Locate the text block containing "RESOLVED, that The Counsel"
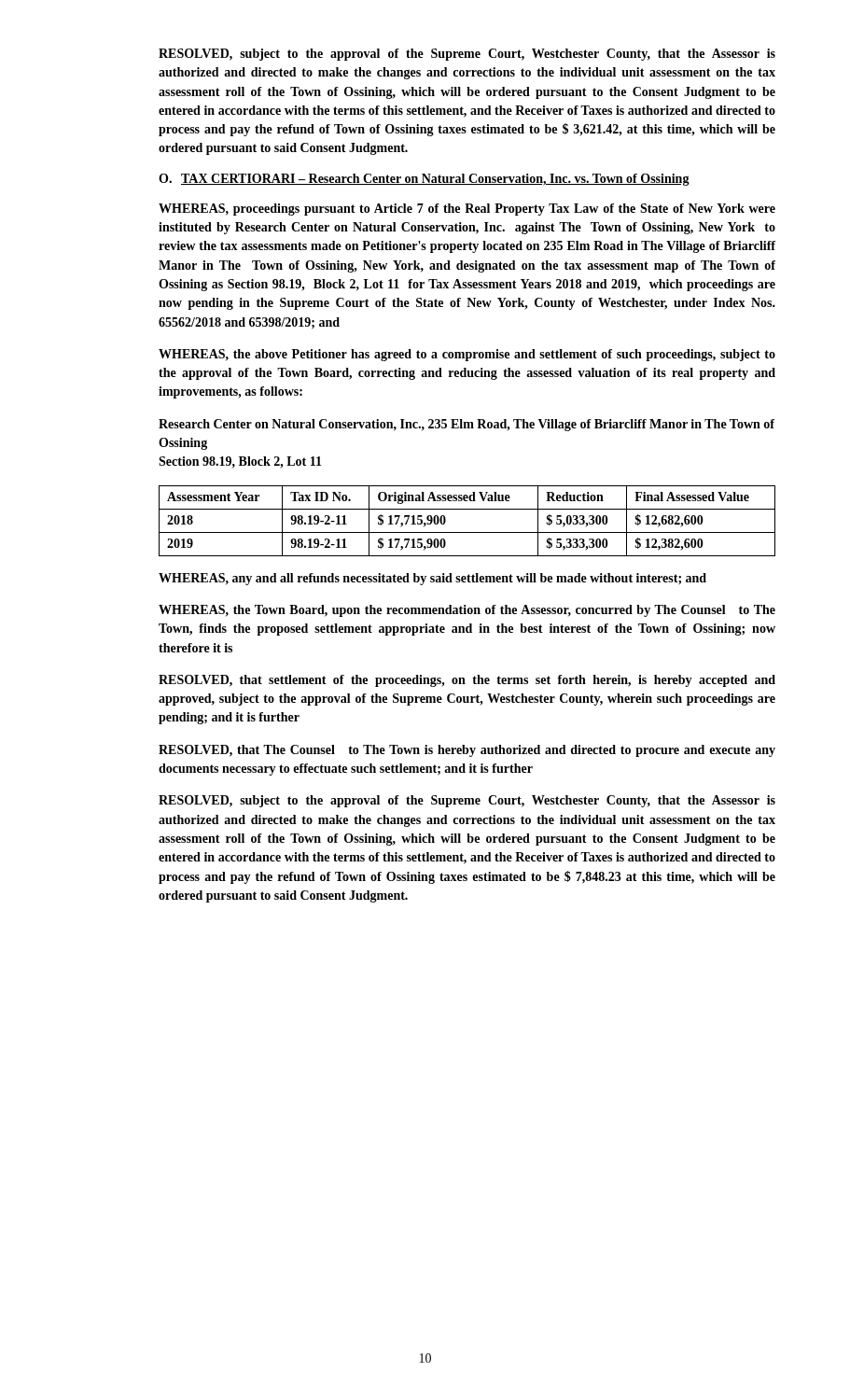Viewport: 850px width, 1400px height. pos(467,759)
